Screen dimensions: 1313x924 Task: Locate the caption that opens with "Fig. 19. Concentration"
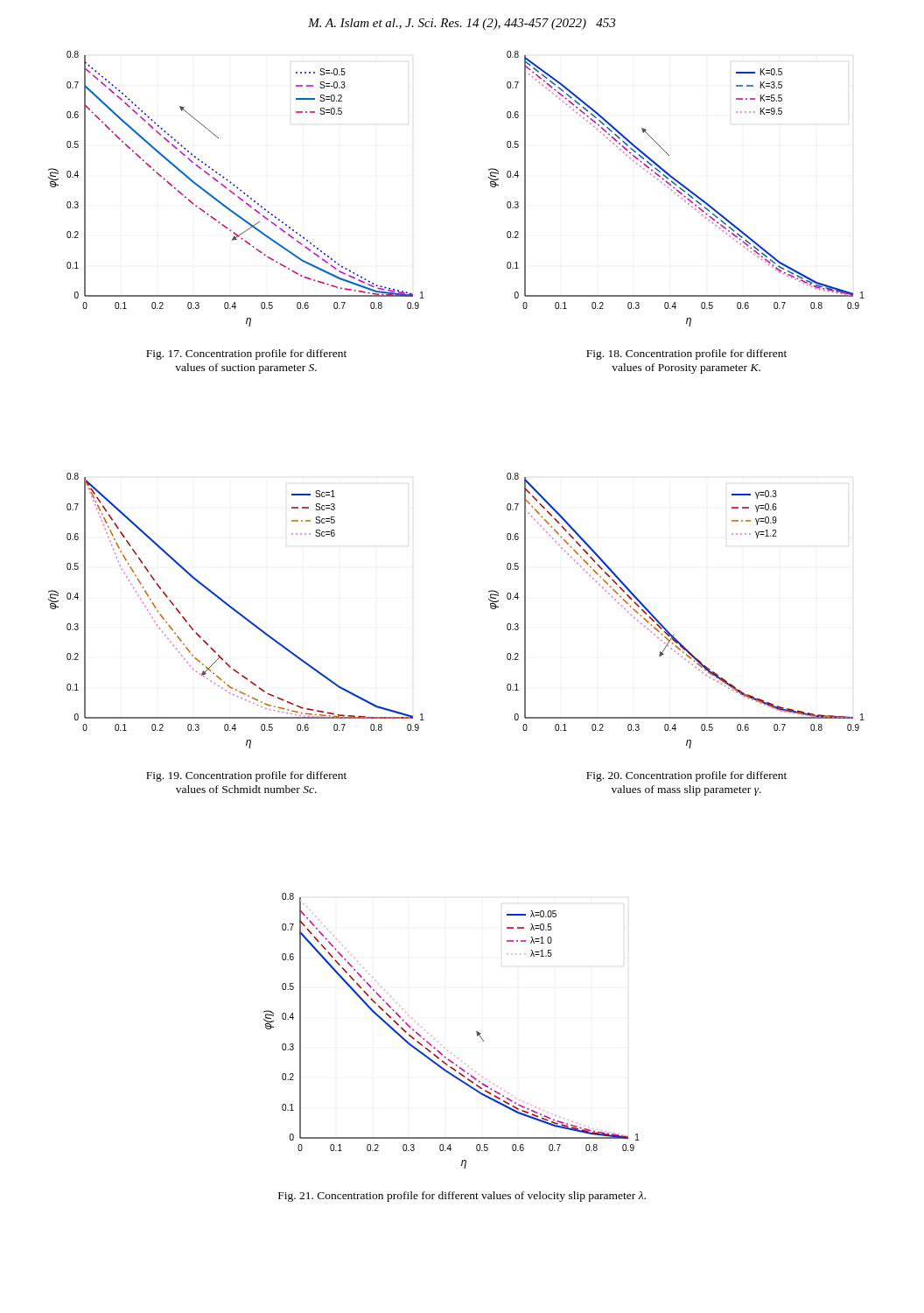pyautogui.click(x=246, y=782)
